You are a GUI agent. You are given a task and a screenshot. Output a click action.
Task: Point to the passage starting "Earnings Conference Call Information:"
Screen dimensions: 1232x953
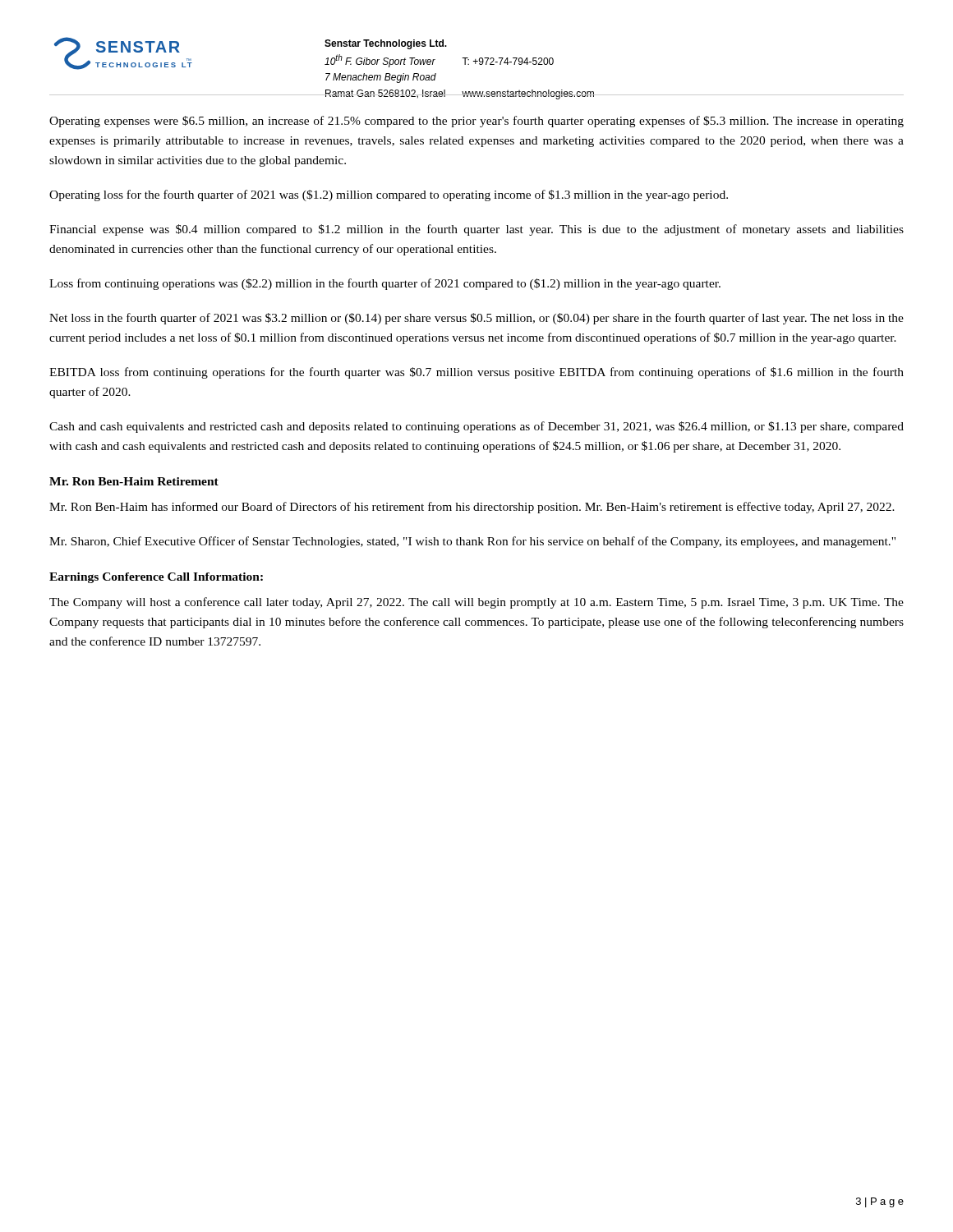[x=157, y=576]
